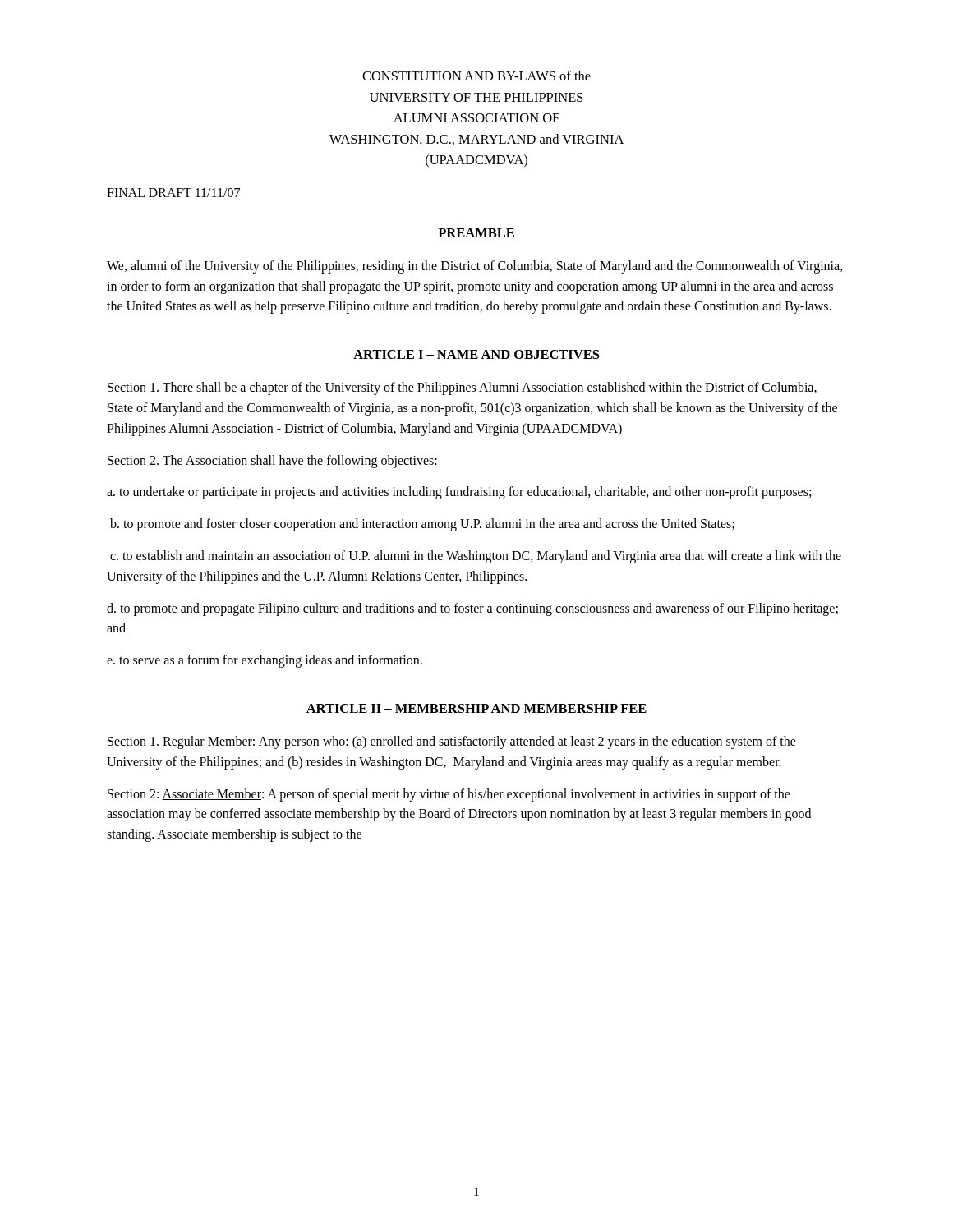953x1232 pixels.
Task: Find the block starting "b. to promote and foster"
Action: [x=421, y=524]
